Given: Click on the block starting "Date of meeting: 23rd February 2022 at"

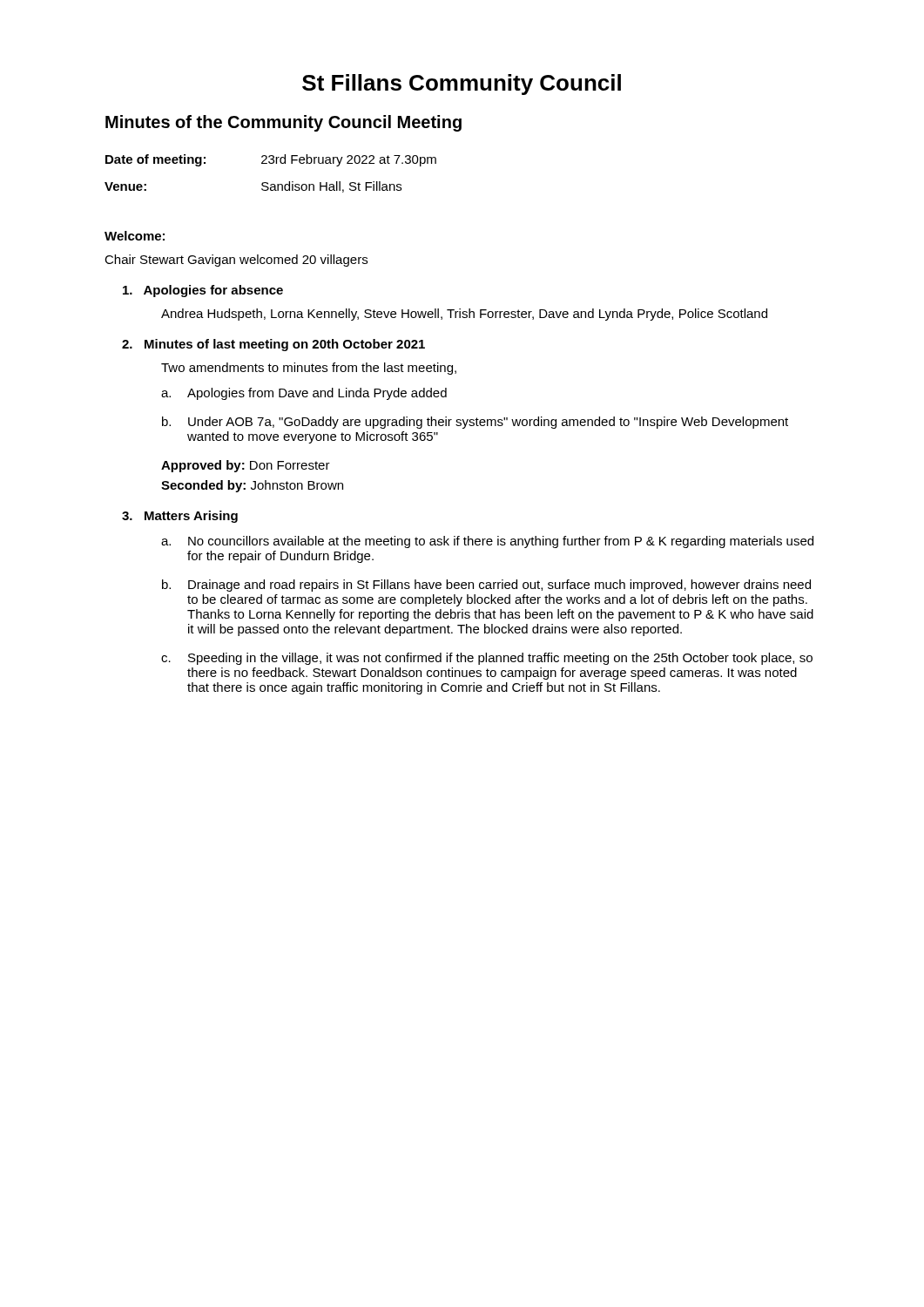Looking at the screenshot, I should click(x=271, y=159).
